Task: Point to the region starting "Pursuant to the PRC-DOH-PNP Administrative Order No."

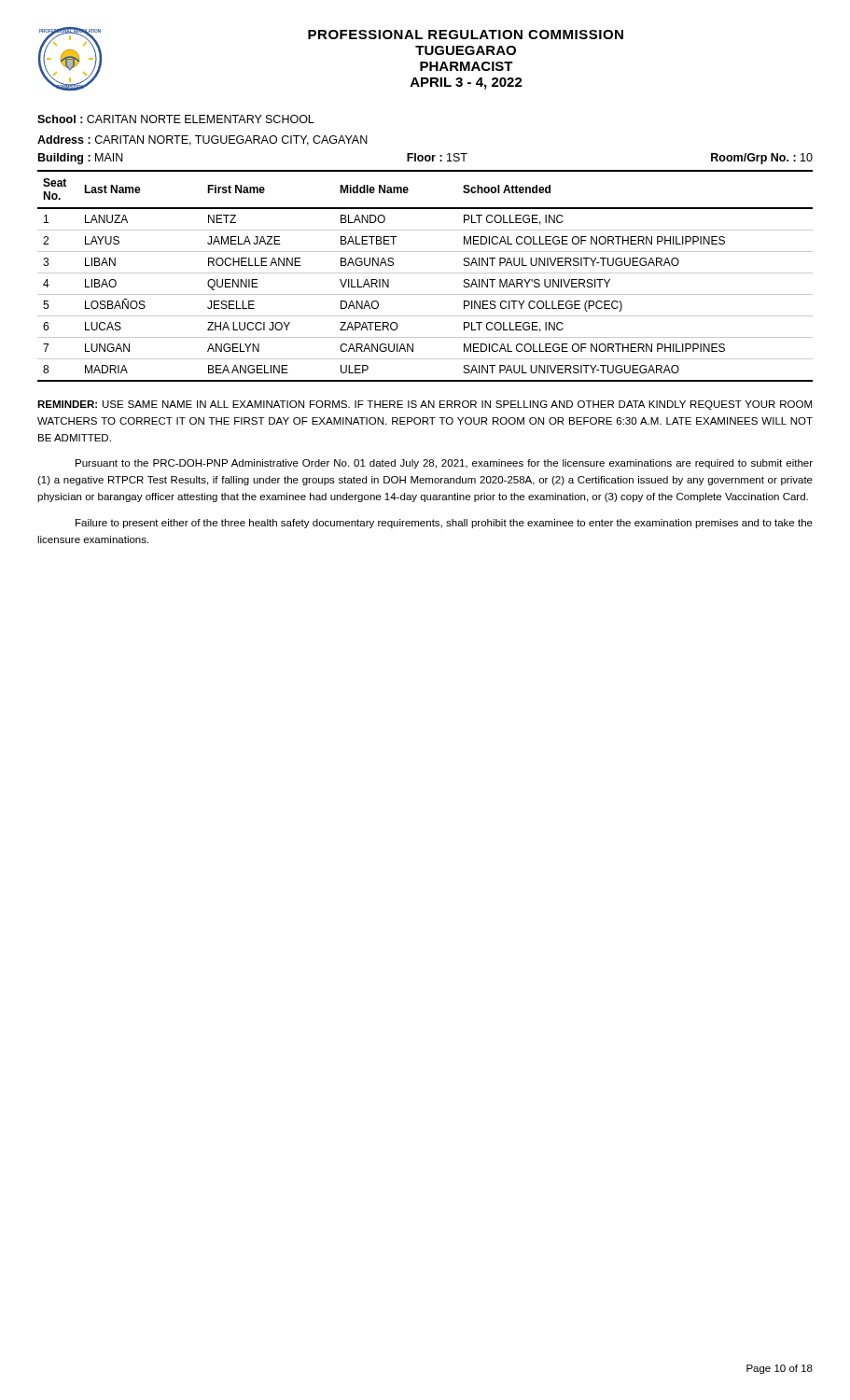Action: point(425,480)
